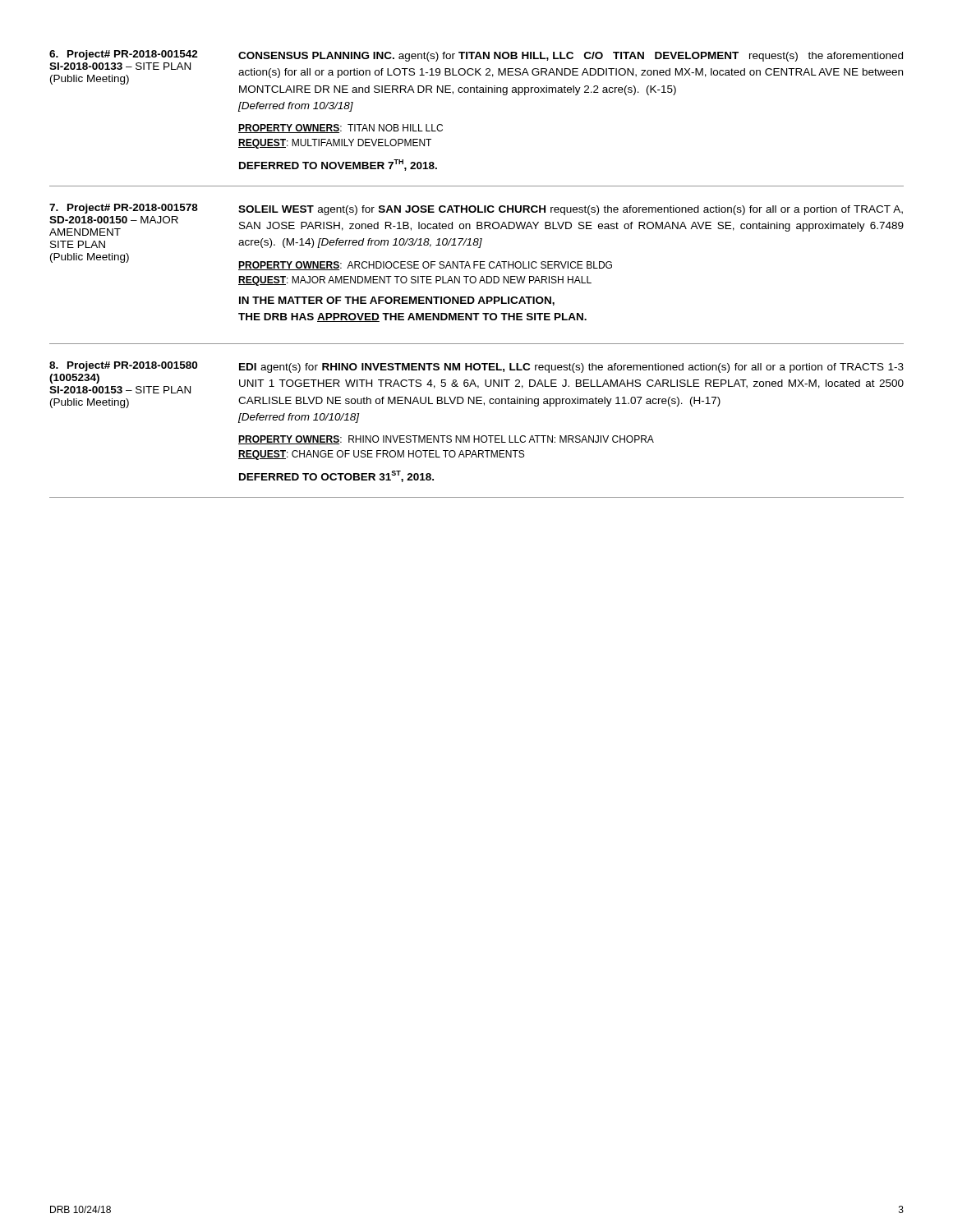Image resolution: width=953 pixels, height=1232 pixels.
Task: Select the block starting "6. Project# PR-2018-001542"
Action: pos(124,66)
